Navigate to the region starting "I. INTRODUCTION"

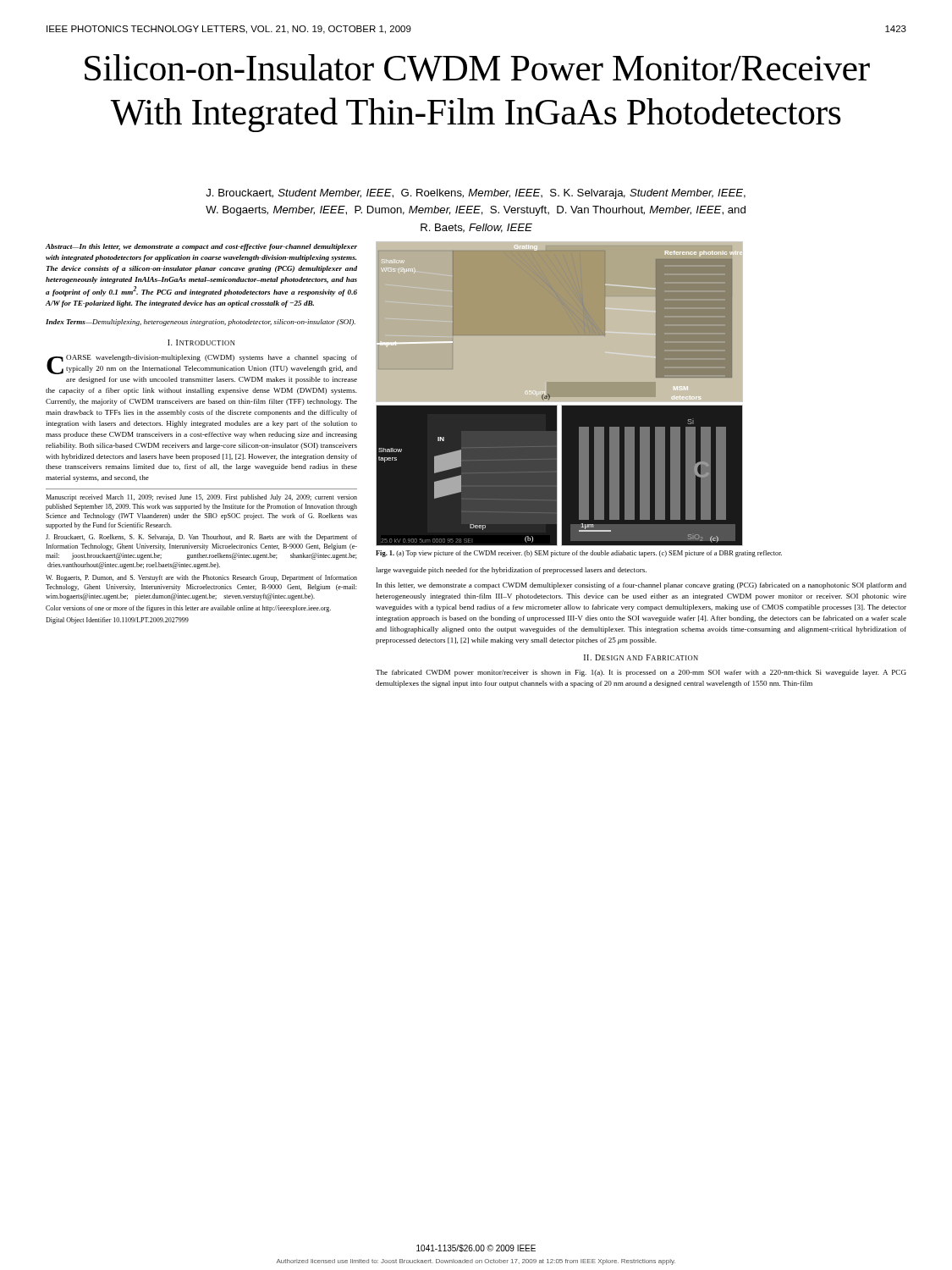click(201, 343)
